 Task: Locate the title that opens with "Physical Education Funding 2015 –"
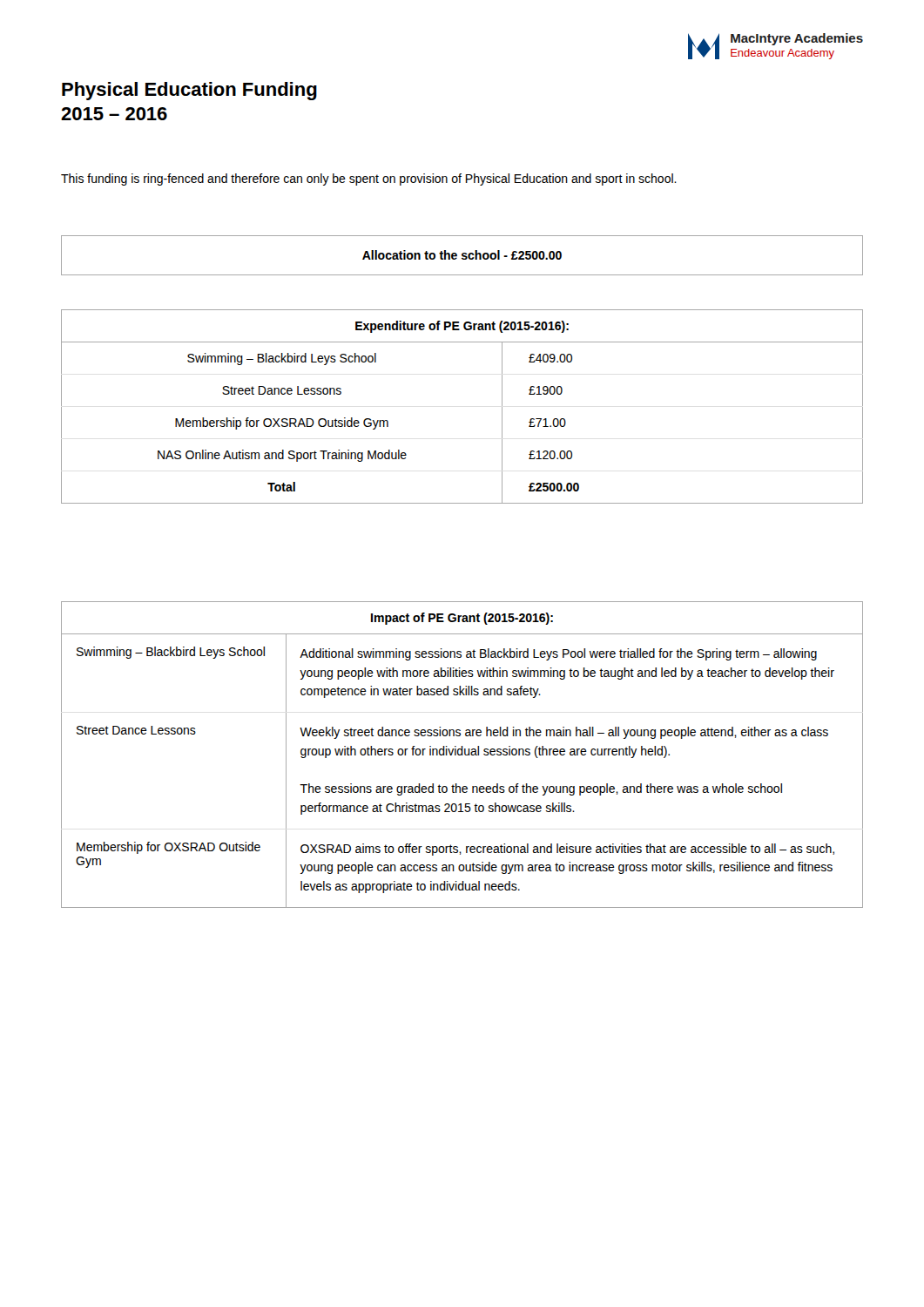(189, 102)
